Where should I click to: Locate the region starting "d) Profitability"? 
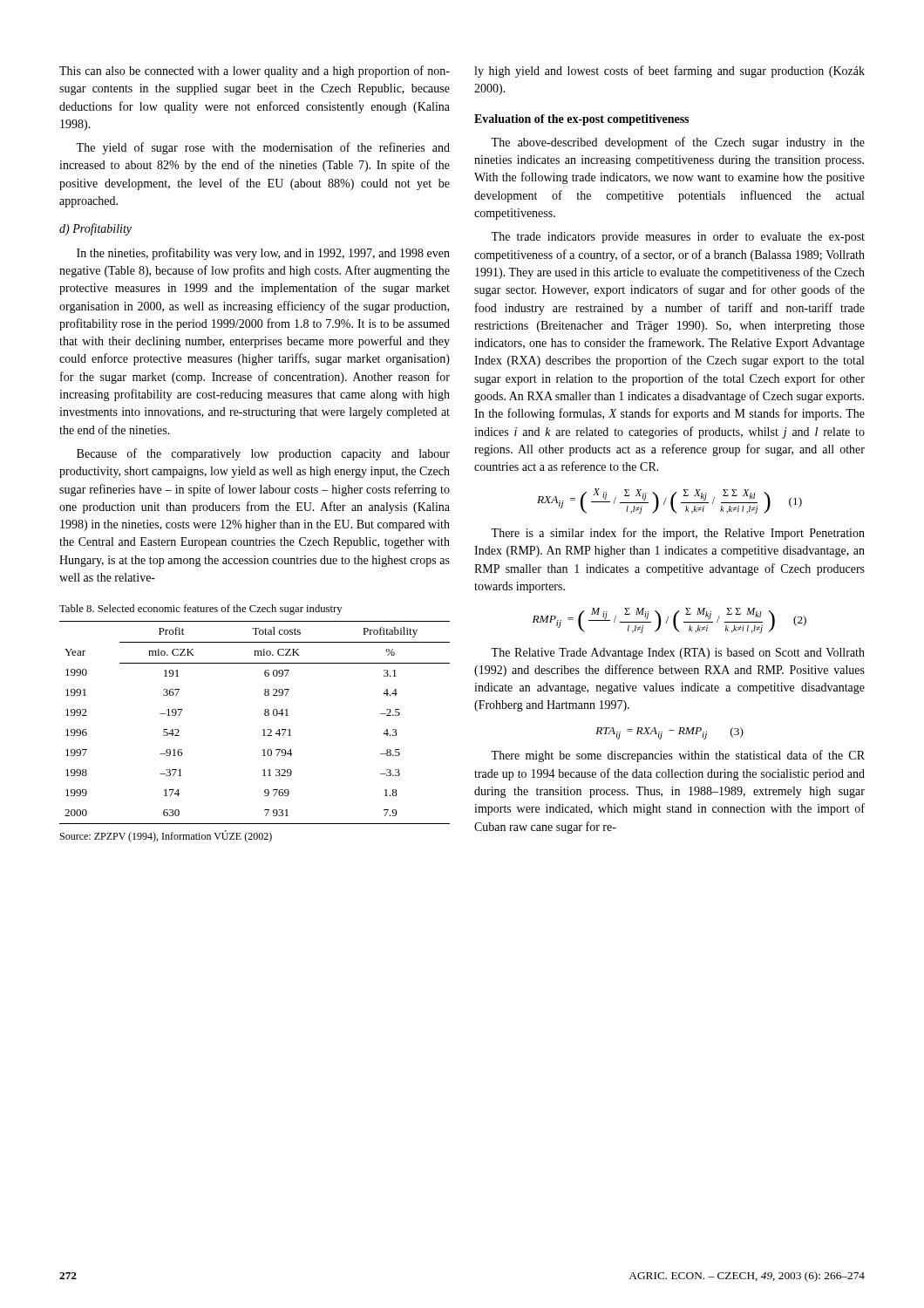pyautogui.click(x=95, y=229)
